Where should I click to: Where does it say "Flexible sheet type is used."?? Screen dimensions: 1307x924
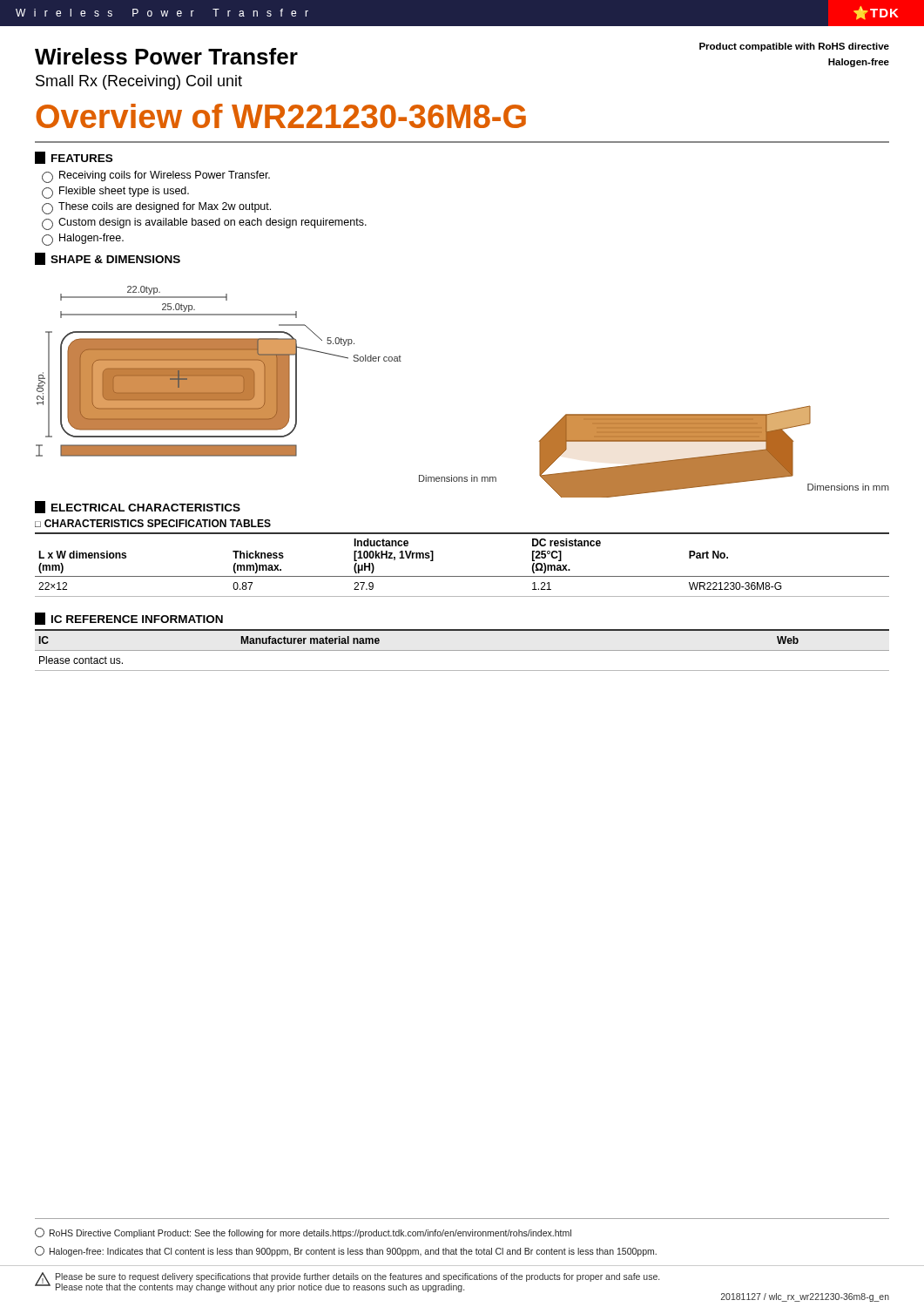(x=116, y=192)
